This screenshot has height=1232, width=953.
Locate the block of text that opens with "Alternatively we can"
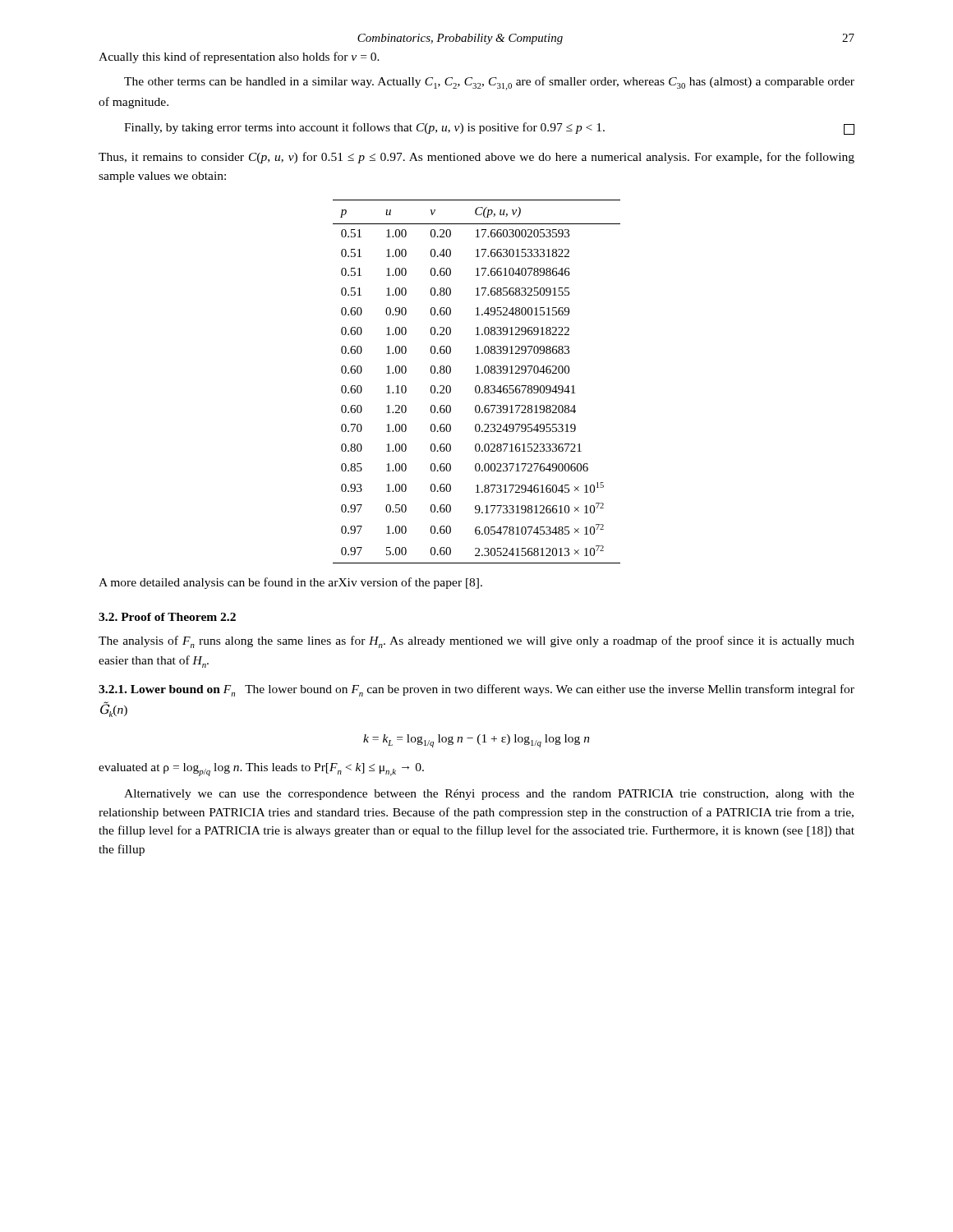tap(476, 822)
